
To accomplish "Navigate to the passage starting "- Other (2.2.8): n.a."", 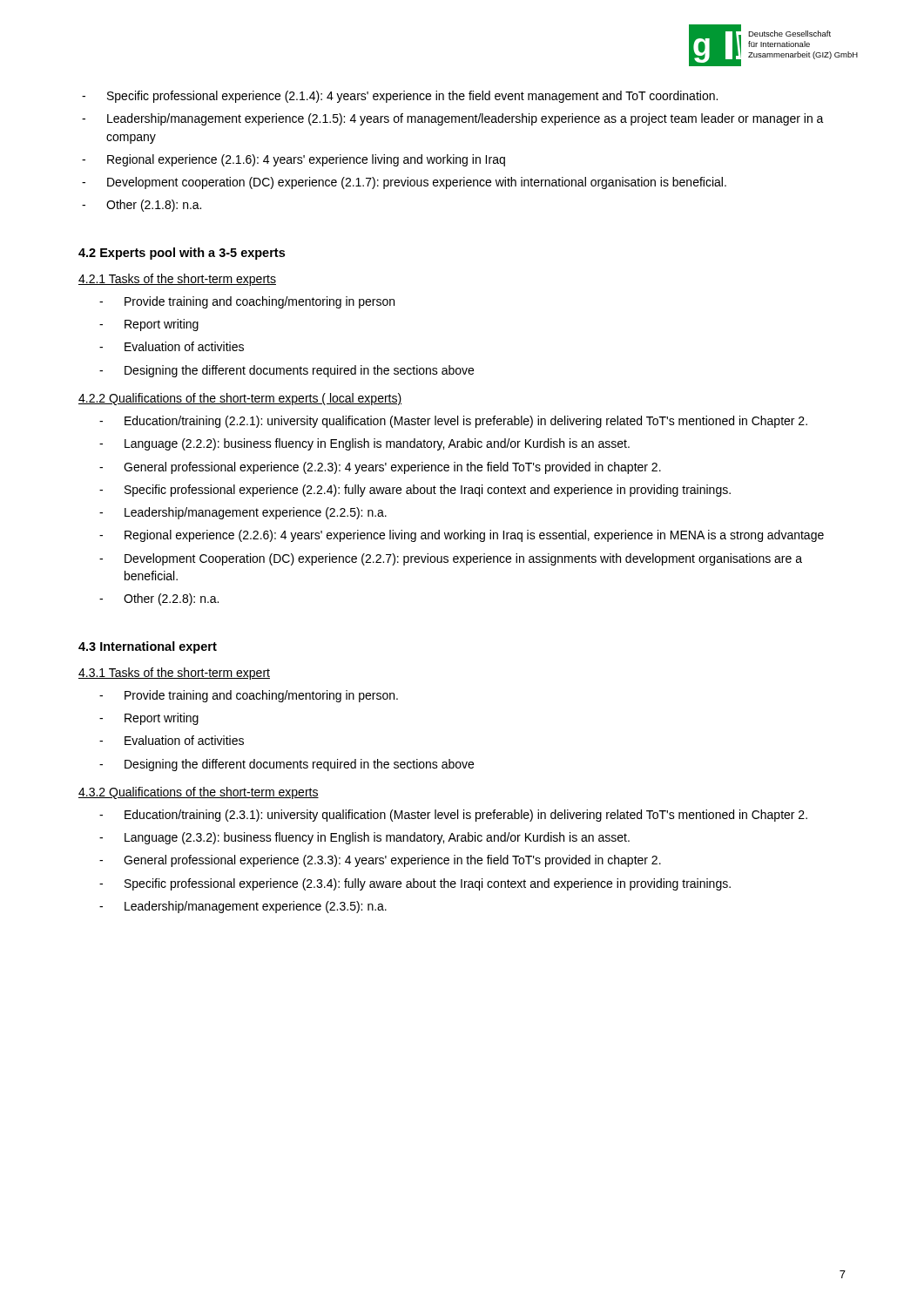I will tap(159, 599).
